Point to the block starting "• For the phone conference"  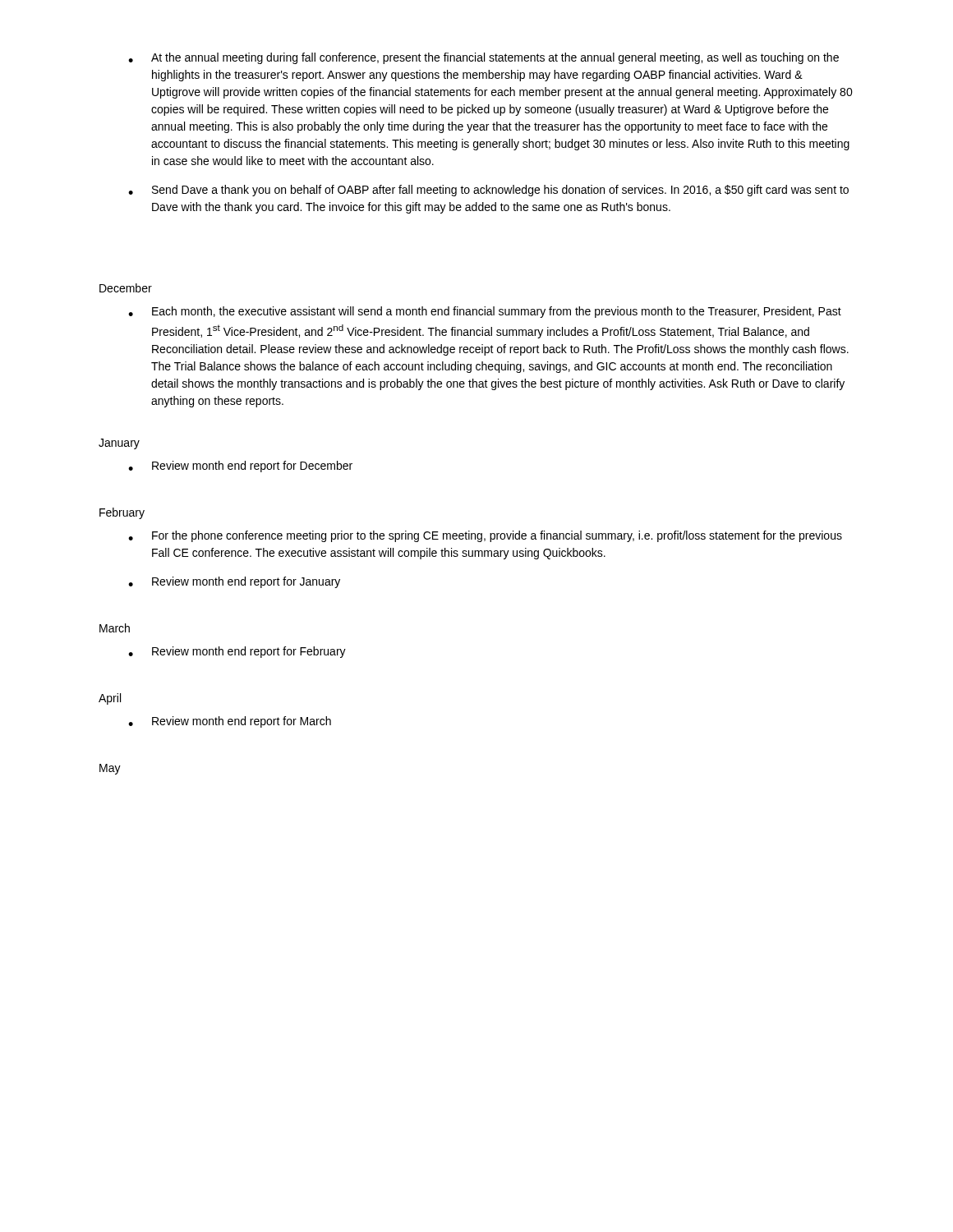click(476, 544)
